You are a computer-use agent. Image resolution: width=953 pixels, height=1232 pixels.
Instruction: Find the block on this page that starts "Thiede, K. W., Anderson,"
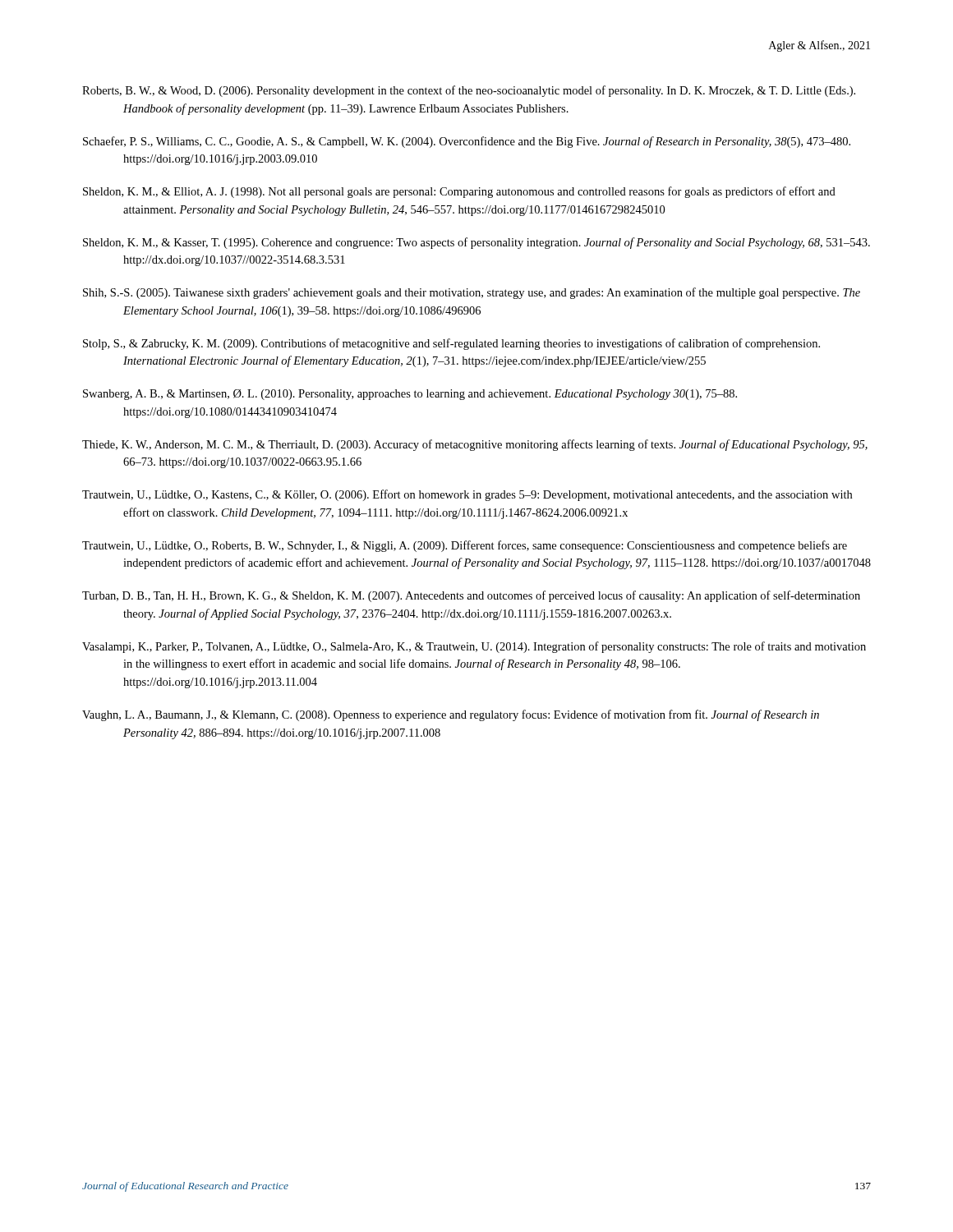coord(475,453)
